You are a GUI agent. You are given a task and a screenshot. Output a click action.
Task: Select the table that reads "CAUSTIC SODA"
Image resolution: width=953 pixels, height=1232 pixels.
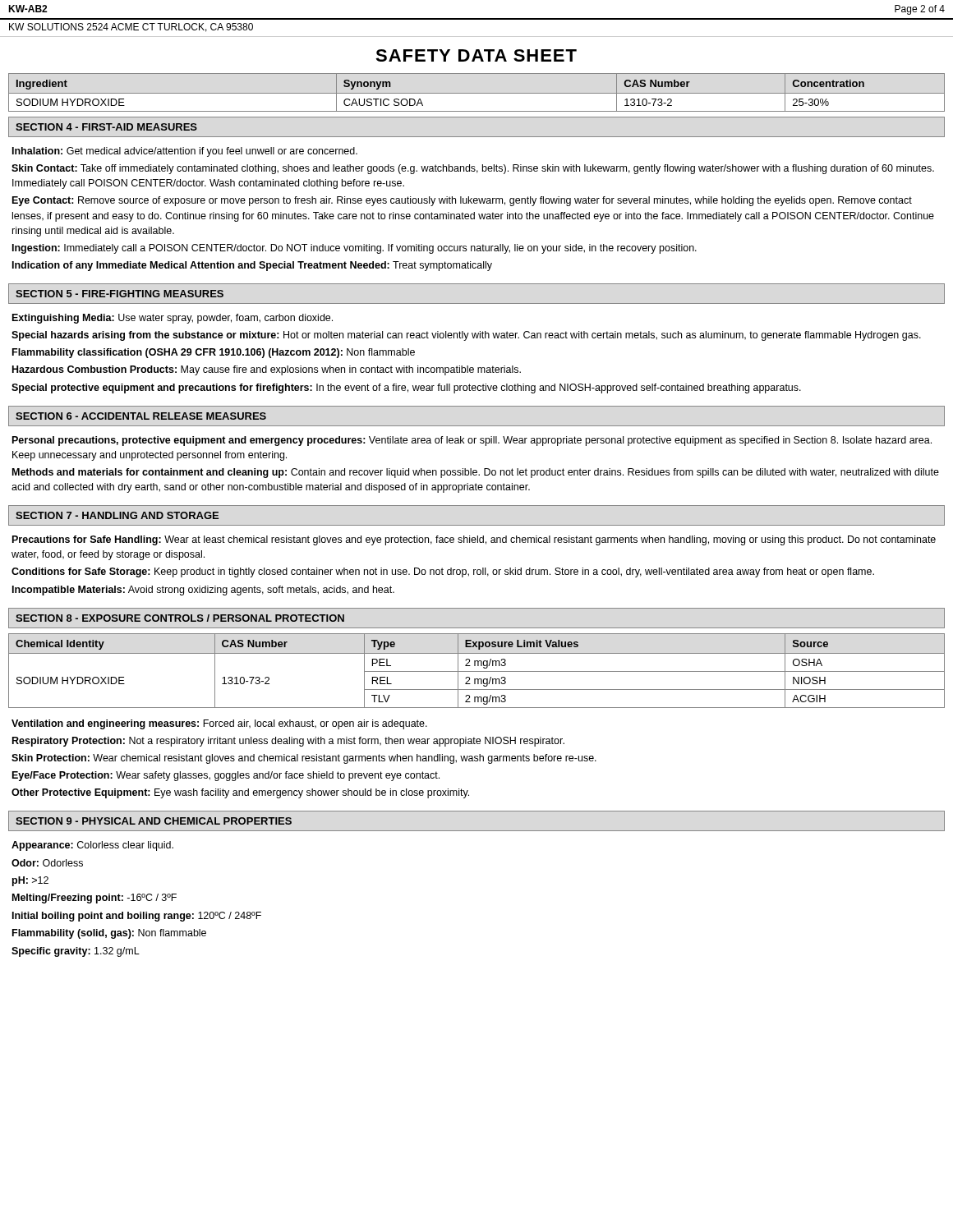coord(476,95)
